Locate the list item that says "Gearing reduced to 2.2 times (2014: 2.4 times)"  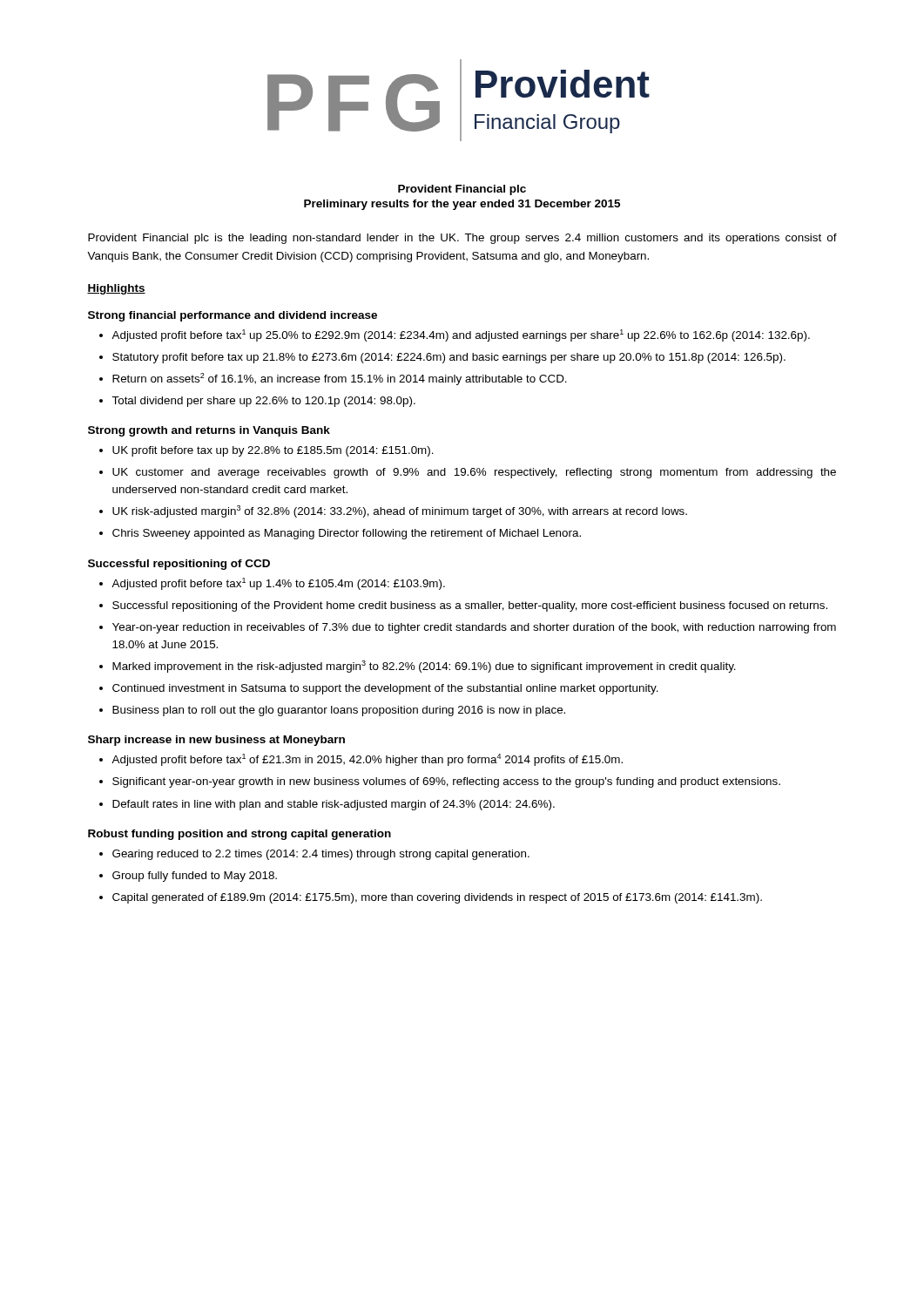point(321,853)
